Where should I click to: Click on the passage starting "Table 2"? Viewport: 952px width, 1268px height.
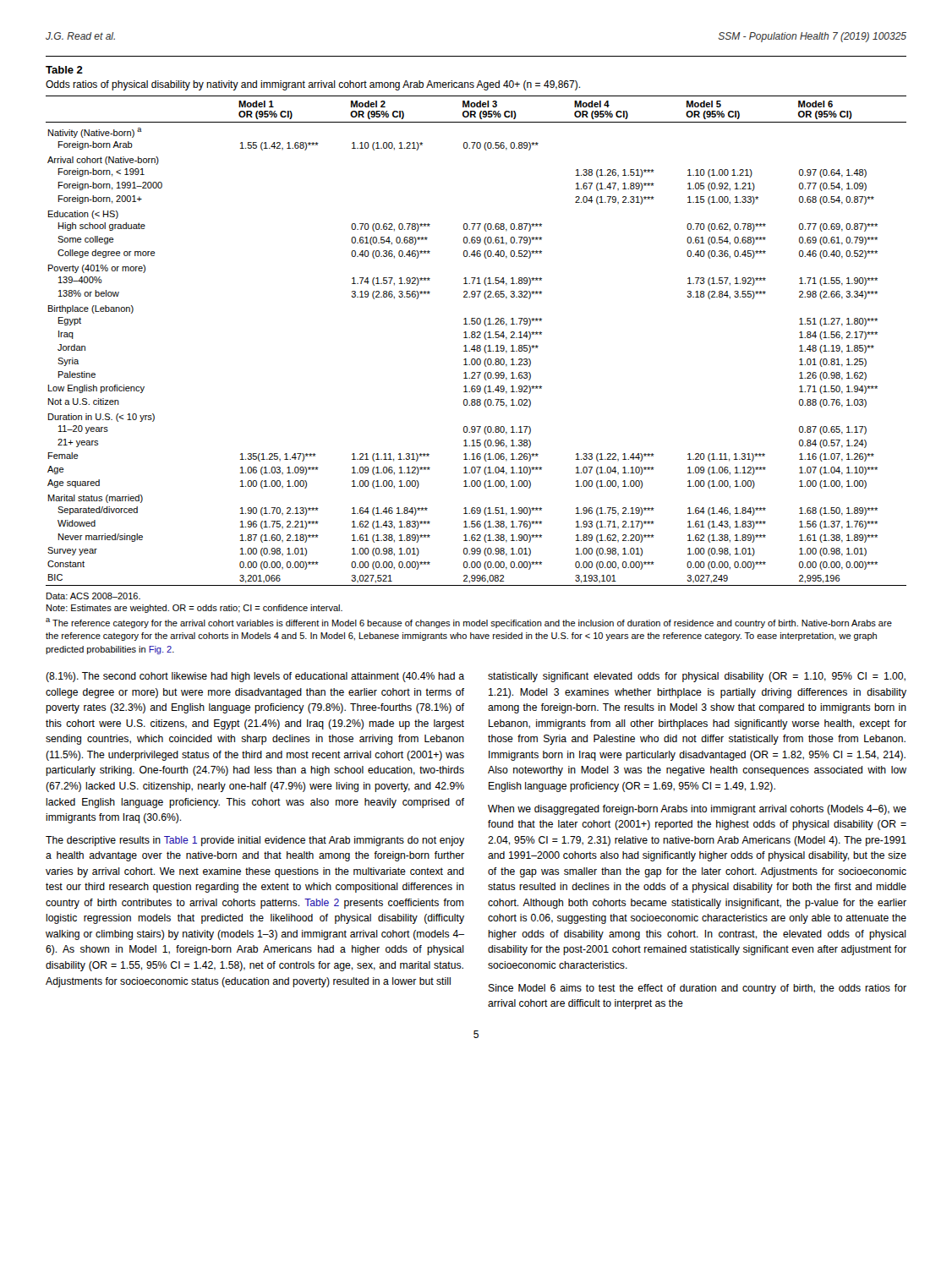pos(64,70)
